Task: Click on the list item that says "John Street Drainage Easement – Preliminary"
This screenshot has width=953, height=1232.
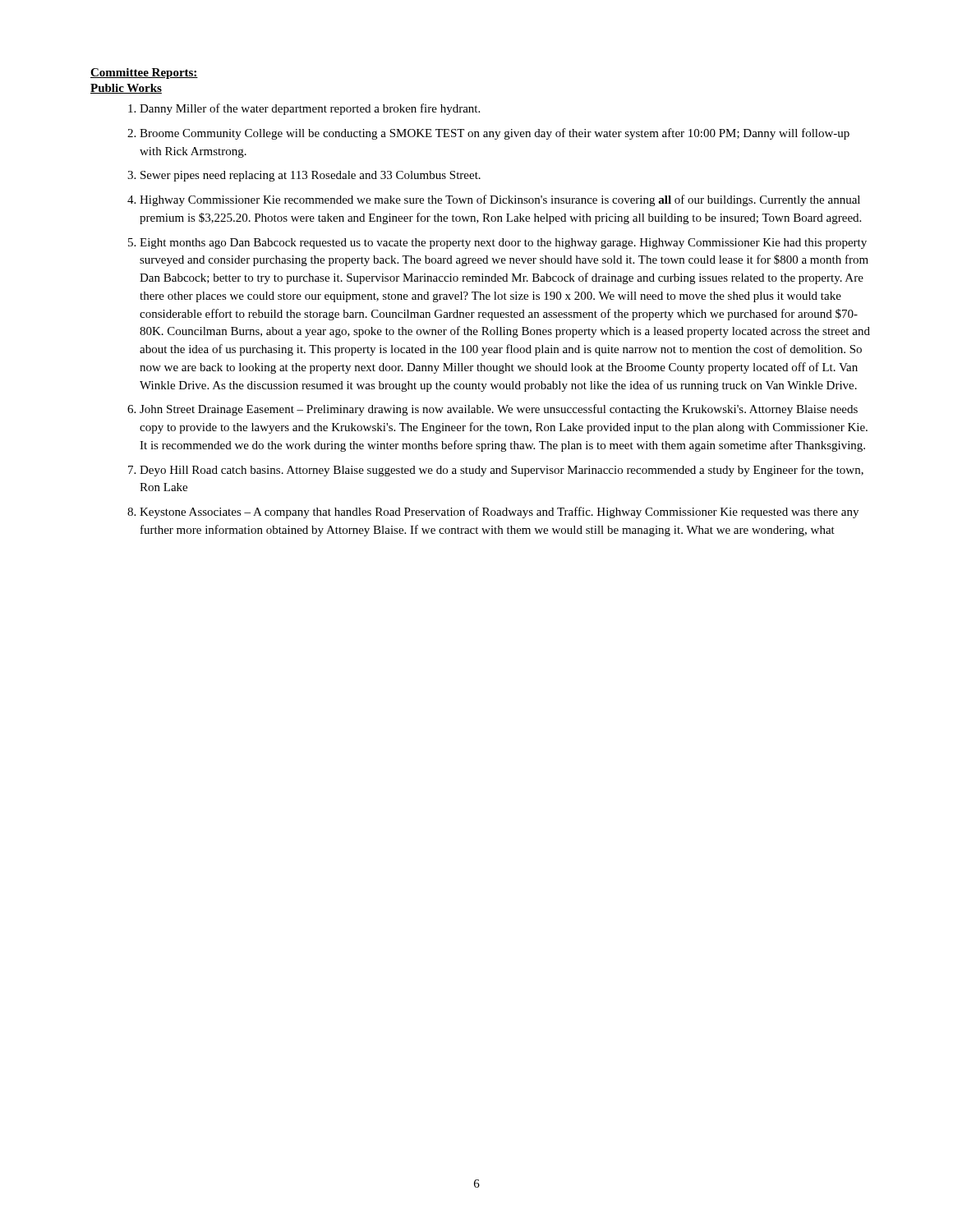Action: tap(504, 427)
